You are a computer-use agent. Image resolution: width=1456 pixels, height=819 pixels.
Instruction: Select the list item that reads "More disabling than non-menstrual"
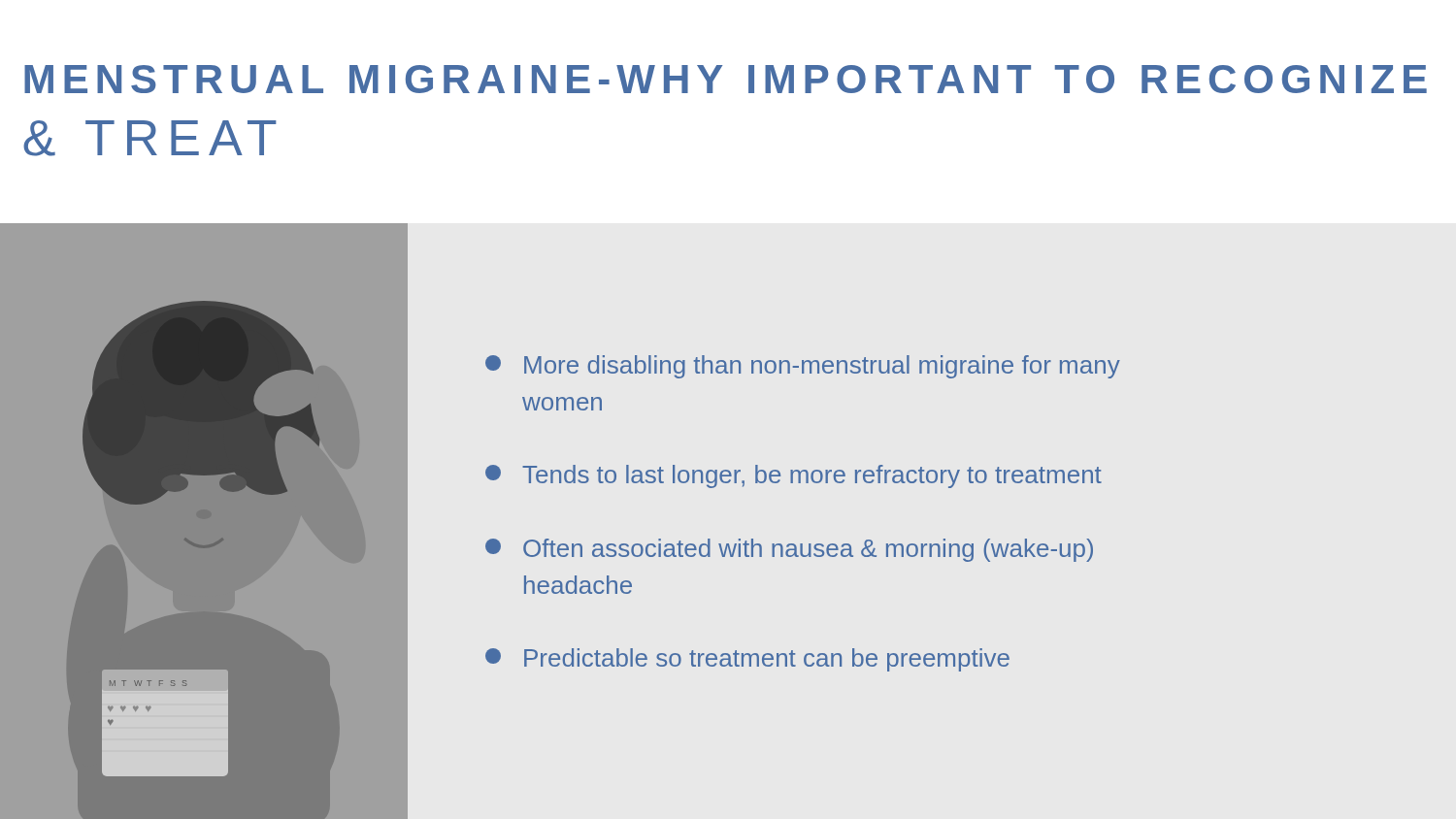pos(803,384)
